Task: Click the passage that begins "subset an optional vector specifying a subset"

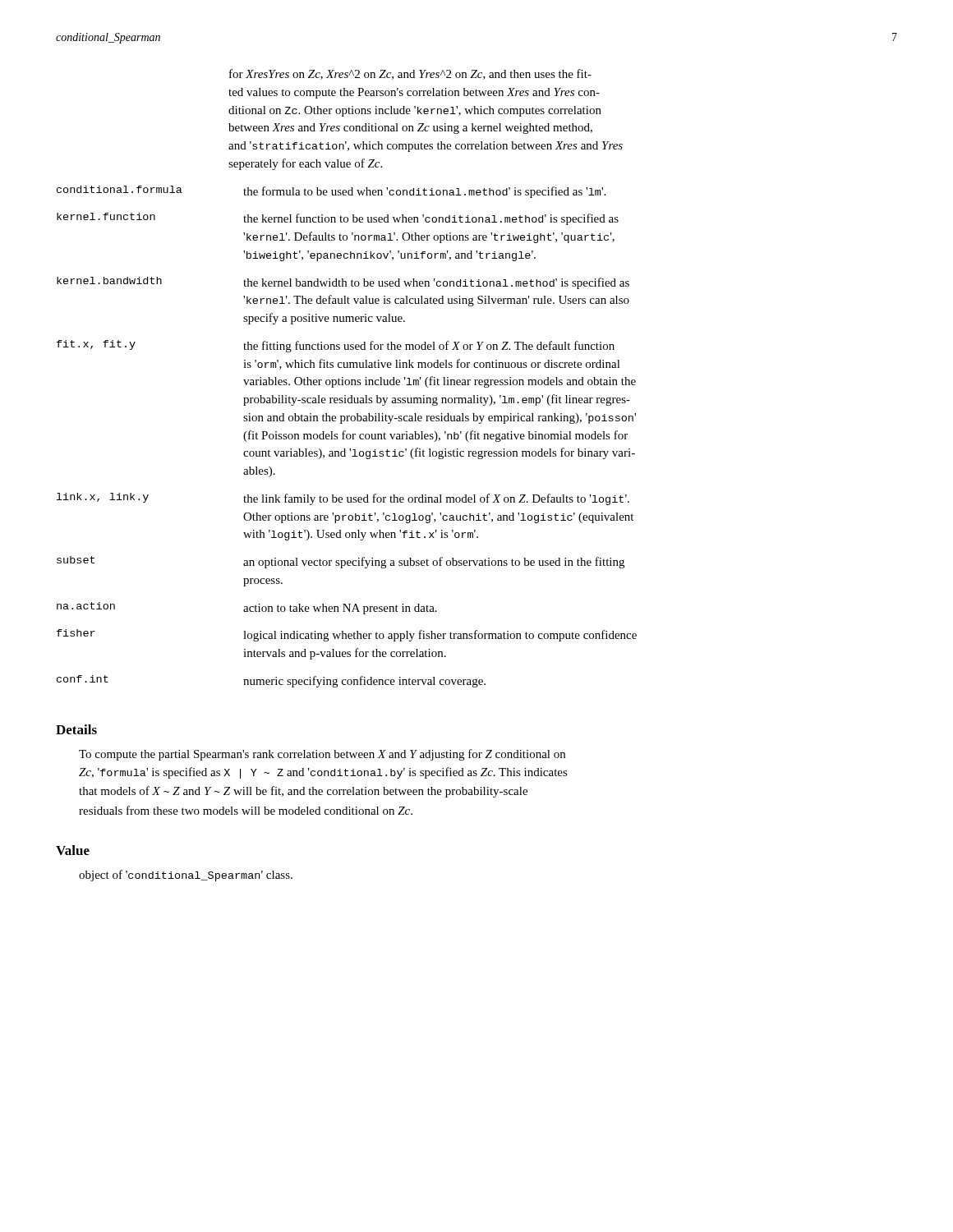Action: coord(476,575)
